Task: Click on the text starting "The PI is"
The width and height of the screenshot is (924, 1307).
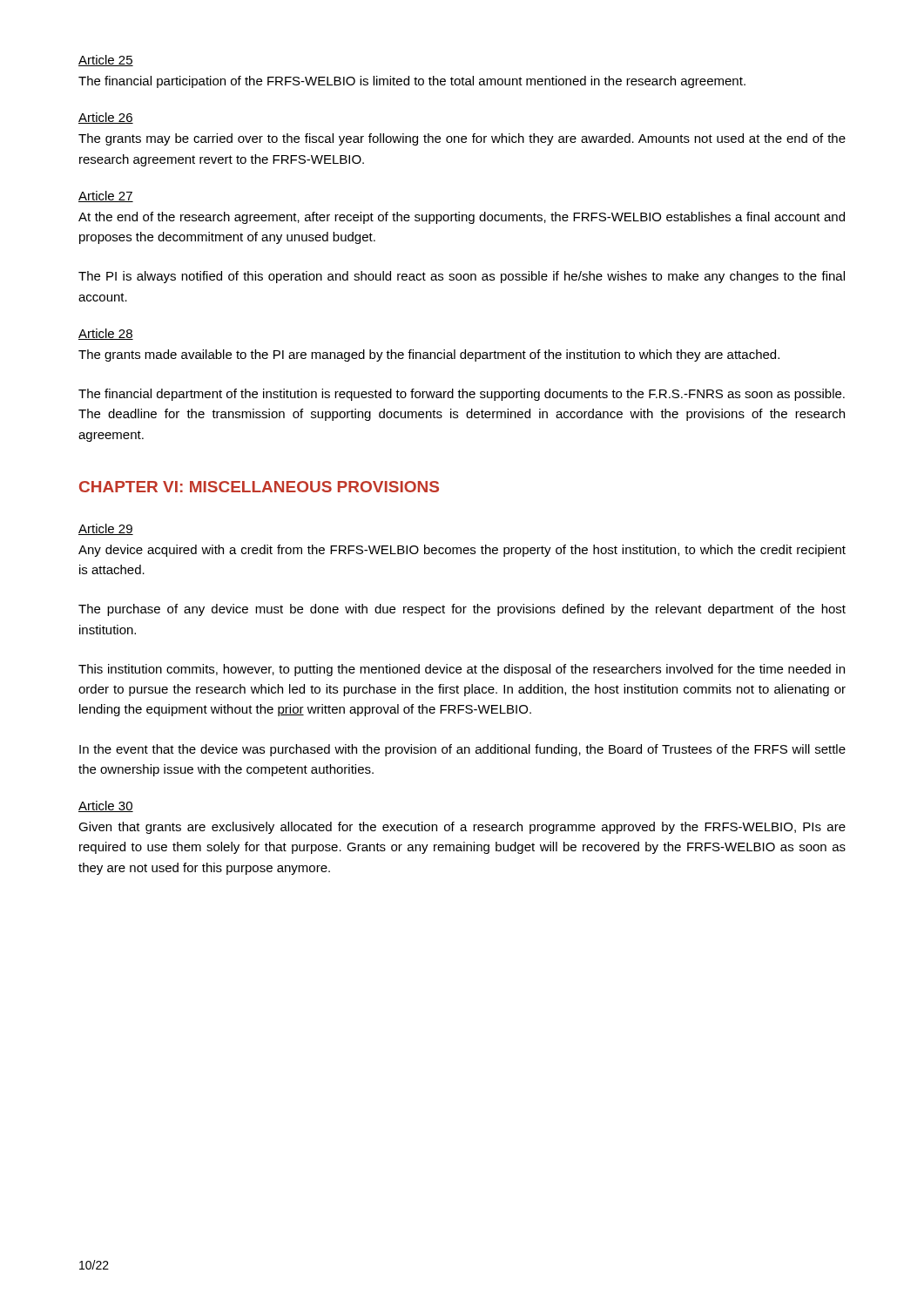Action: tap(462, 286)
